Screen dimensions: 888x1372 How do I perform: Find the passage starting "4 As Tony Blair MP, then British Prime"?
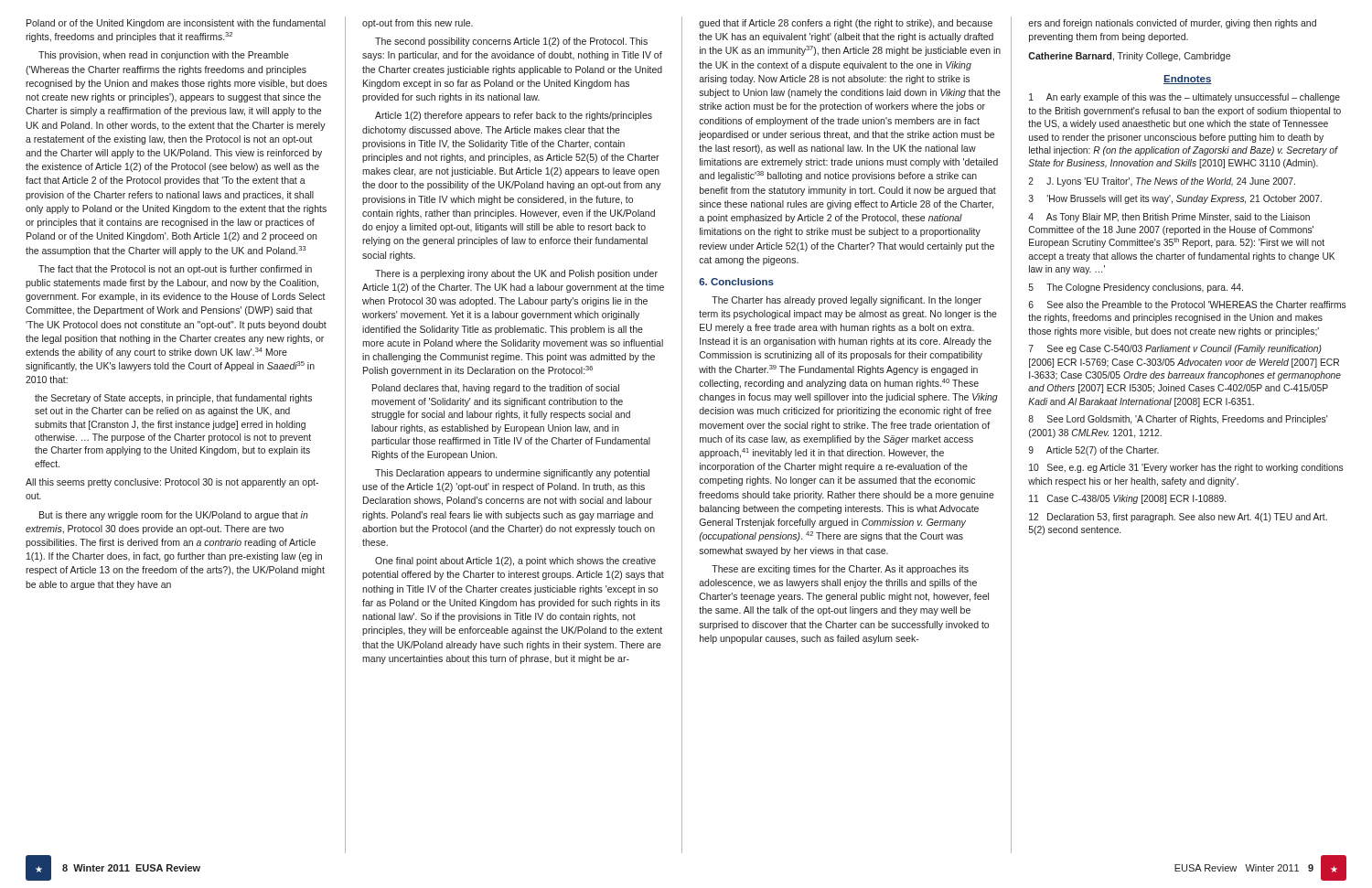1187,244
